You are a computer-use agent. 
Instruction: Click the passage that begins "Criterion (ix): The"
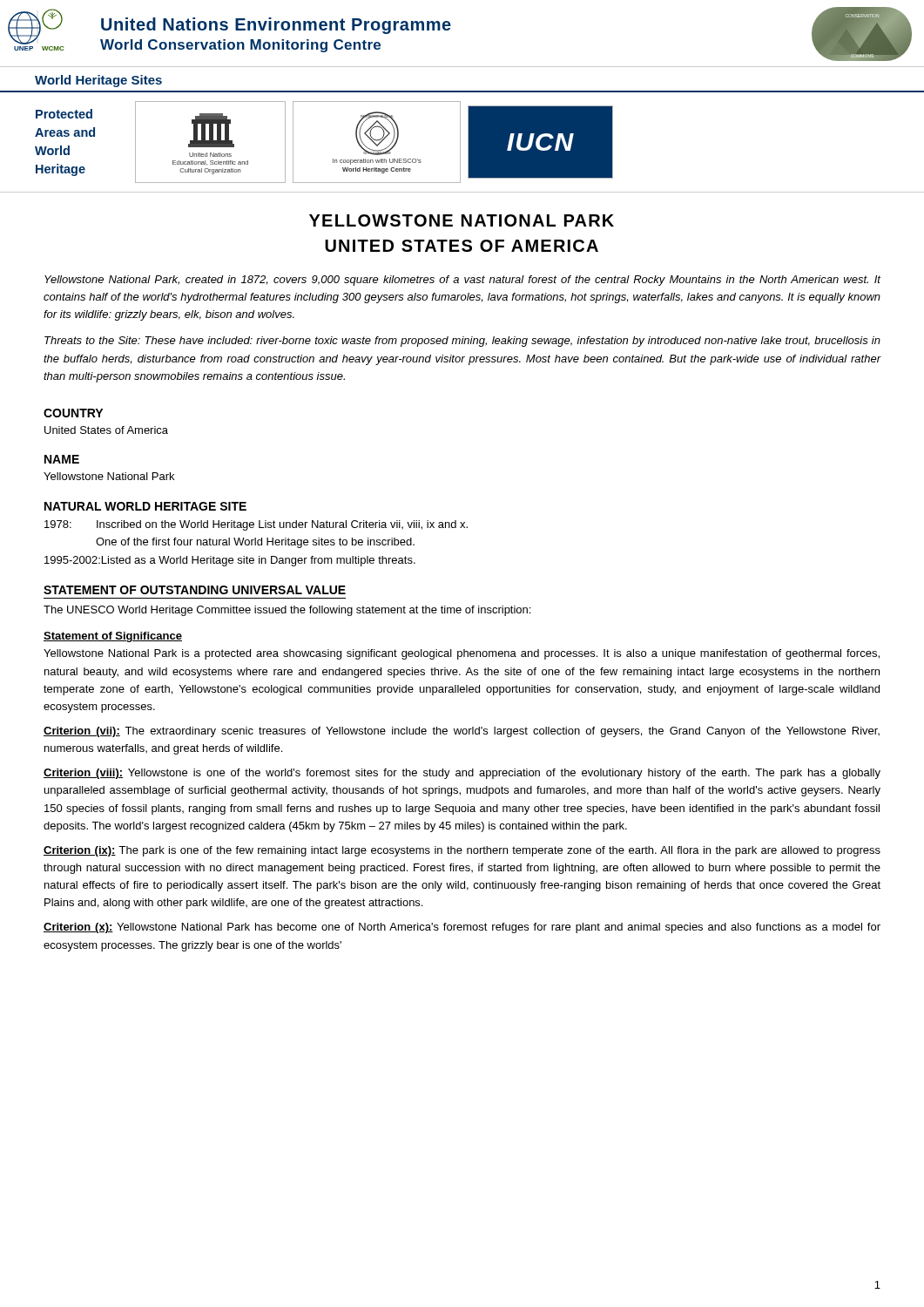pyautogui.click(x=462, y=876)
